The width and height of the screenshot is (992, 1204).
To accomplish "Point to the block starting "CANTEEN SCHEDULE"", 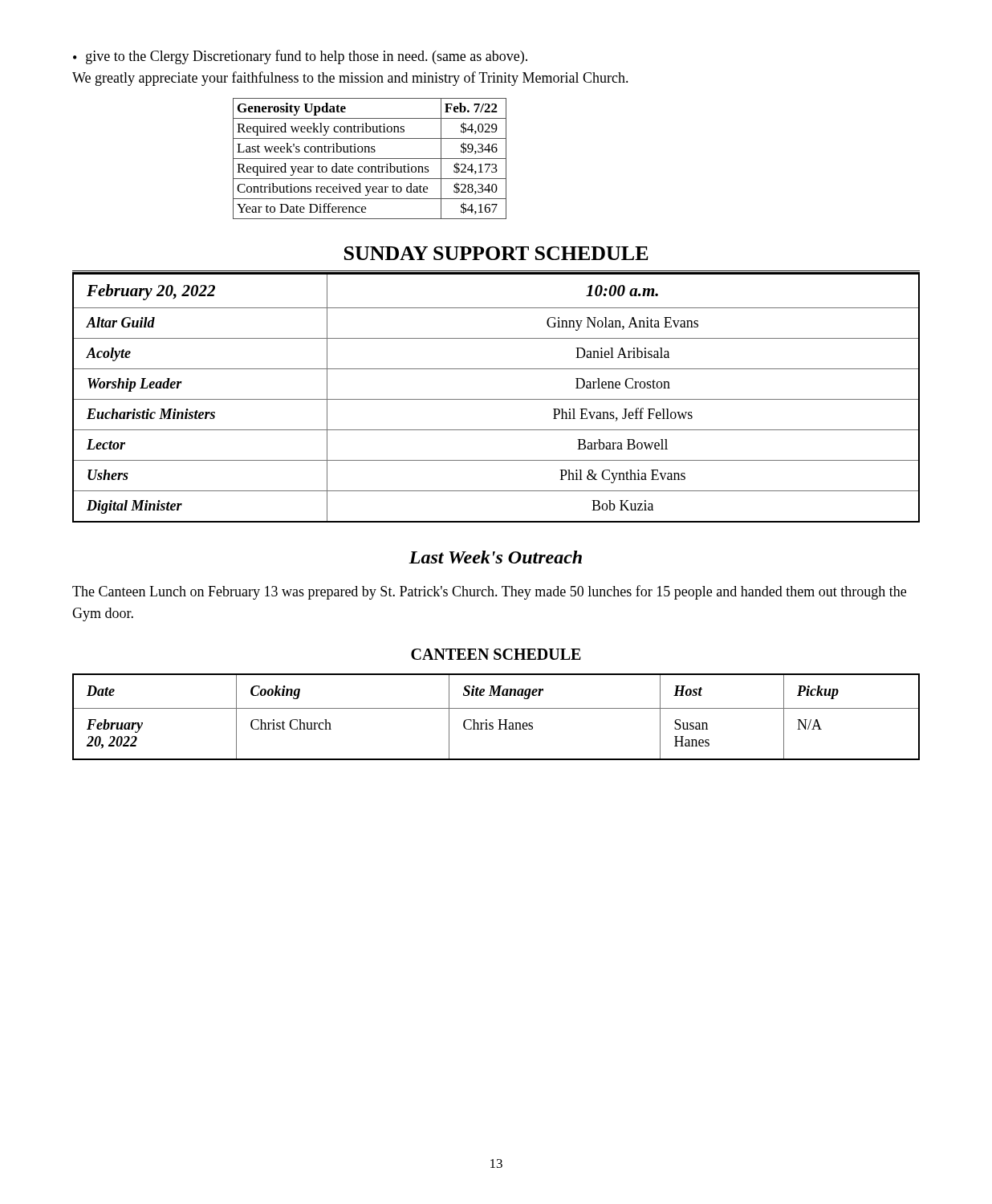I will (496, 654).
